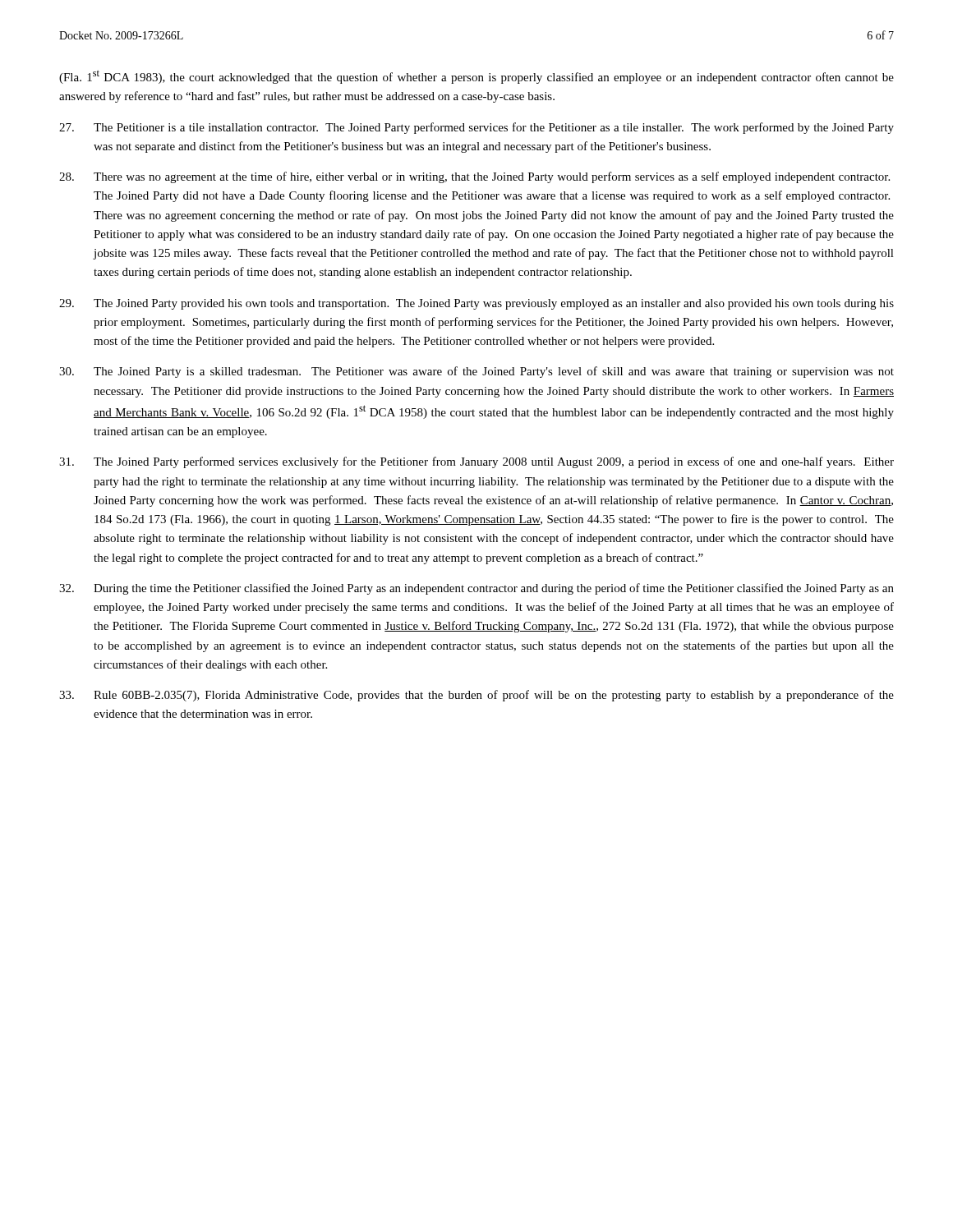Locate the list item that says "30. The Joined Party is a"

pyautogui.click(x=476, y=402)
